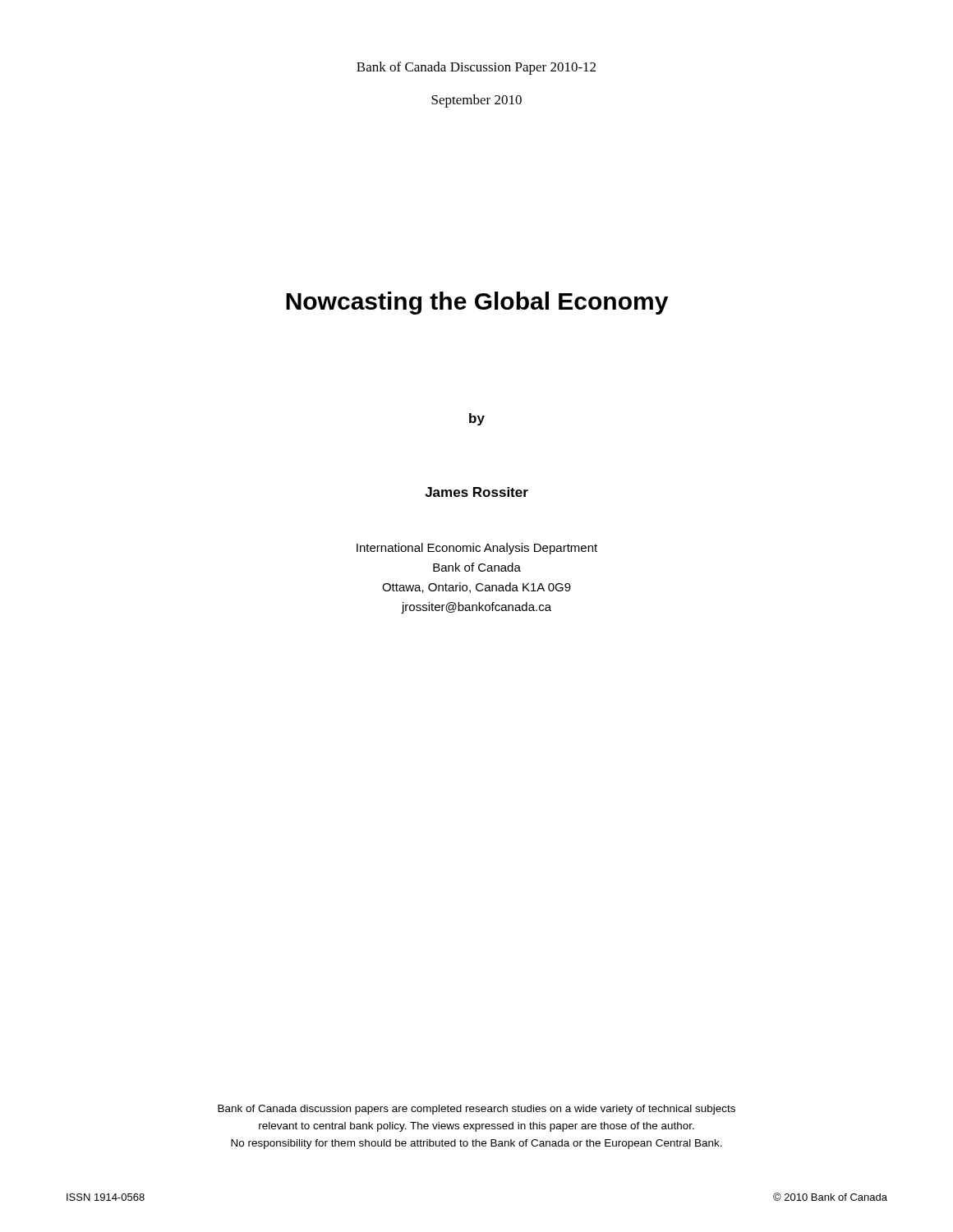Image resolution: width=953 pixels, height=1232 pixels.
Task: Click on the block starting "Bank of Canada discussion papers are completed research"
Action: pyautogui.click(x=476, y=1126)
